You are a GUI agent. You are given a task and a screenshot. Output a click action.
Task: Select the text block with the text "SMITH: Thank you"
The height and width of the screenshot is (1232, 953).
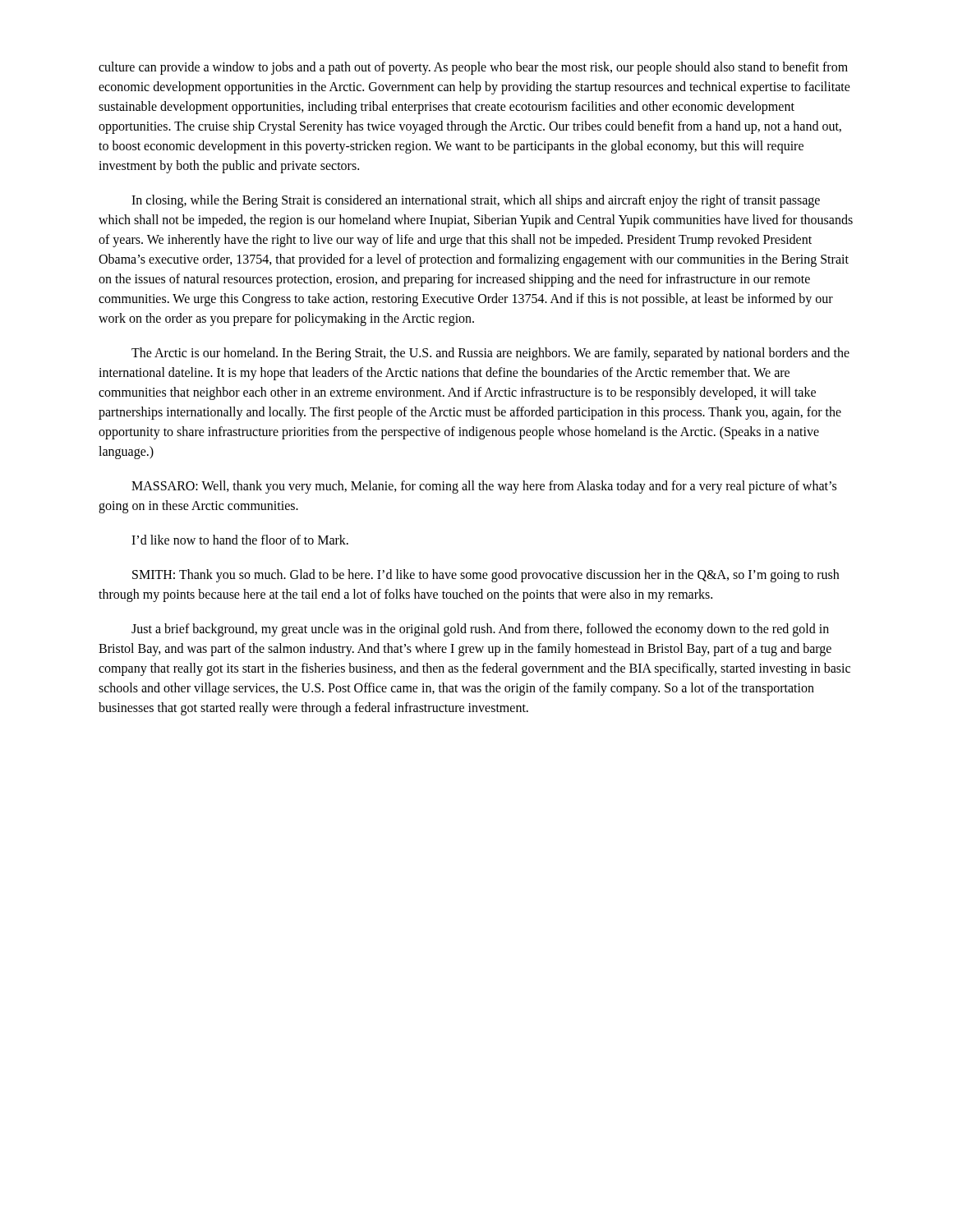point(476,585)
